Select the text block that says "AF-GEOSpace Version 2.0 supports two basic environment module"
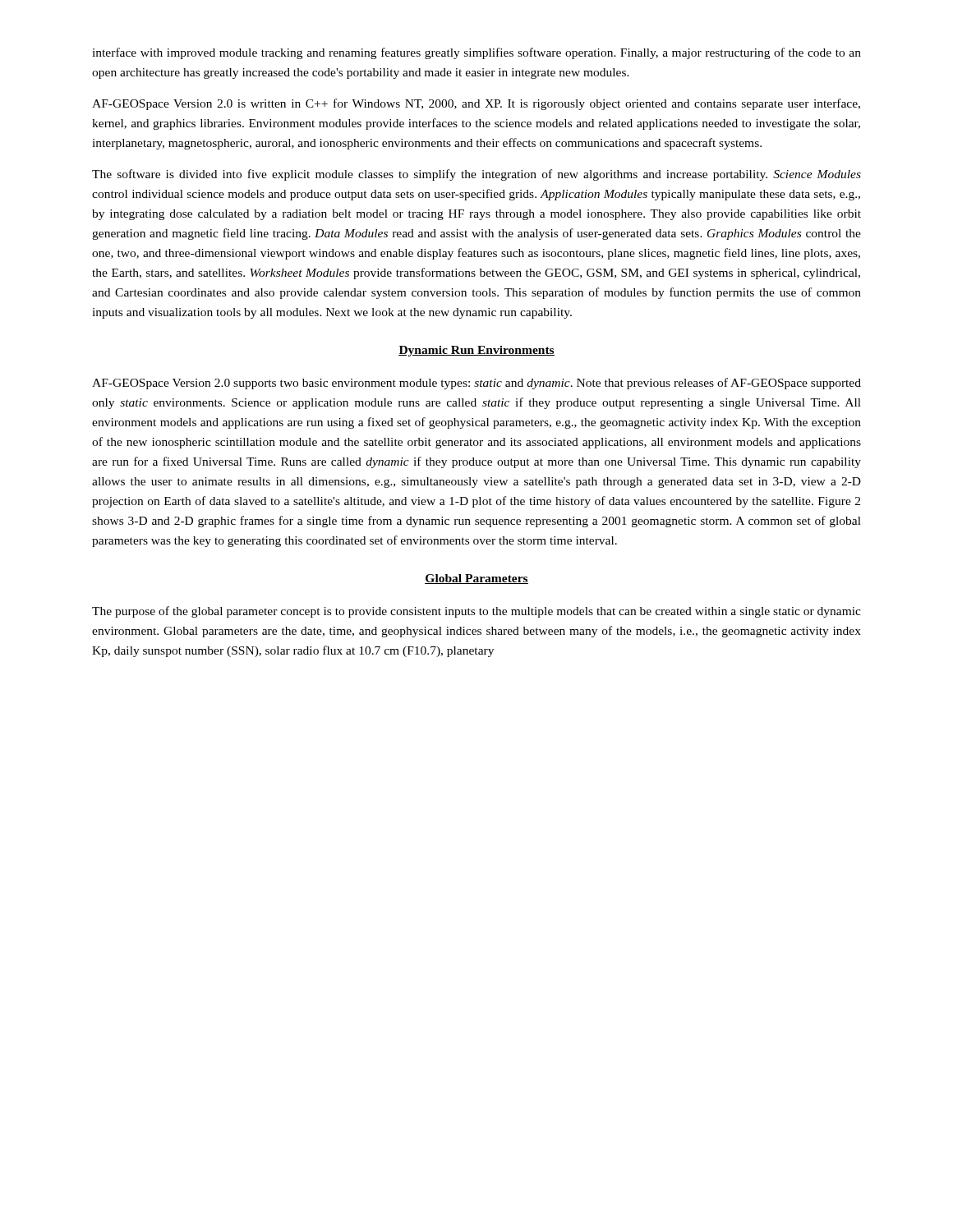 click(x=476, y=462)
